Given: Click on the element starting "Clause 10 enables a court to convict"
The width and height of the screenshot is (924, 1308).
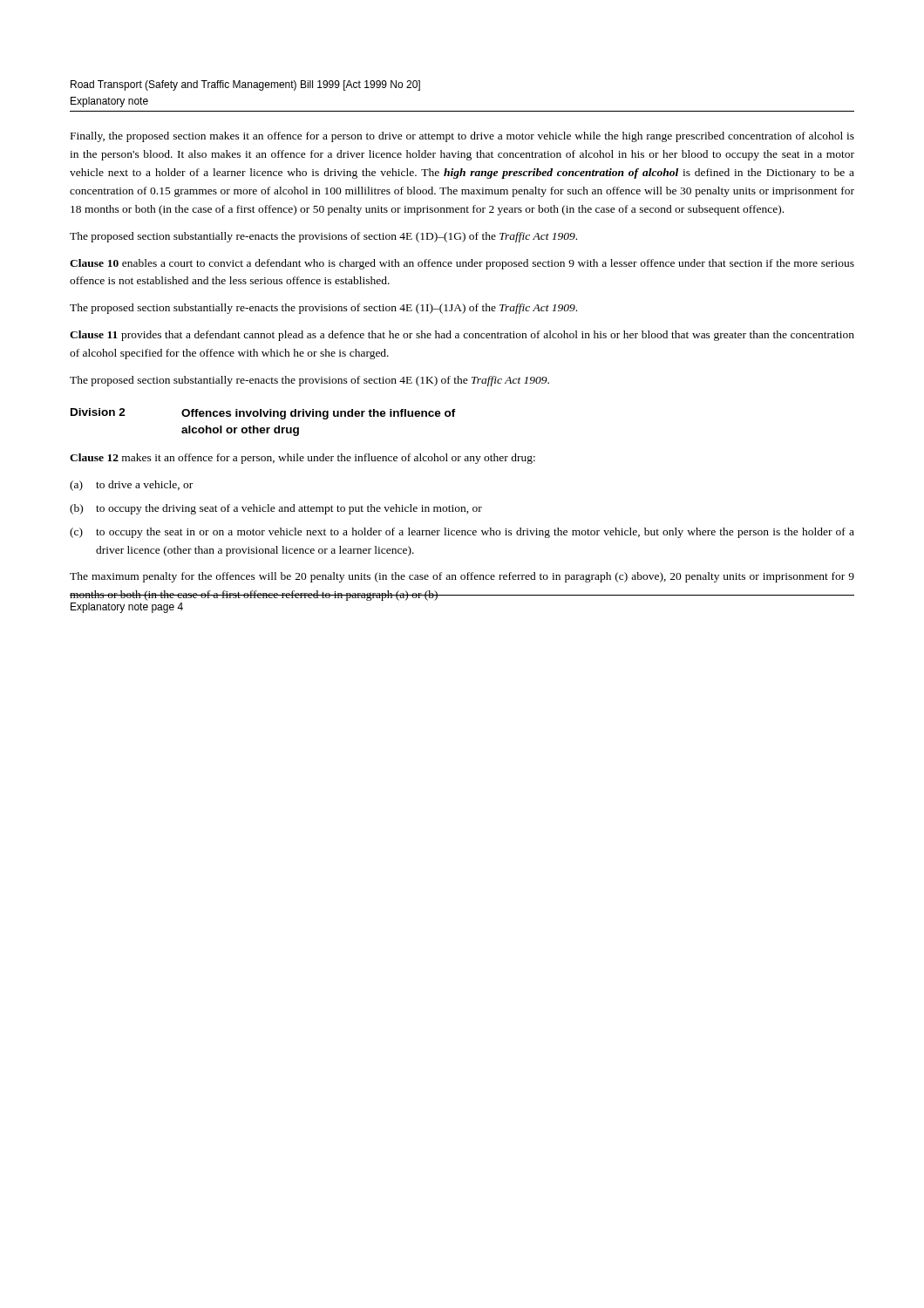Looking at the screenshot, I should [462, 272].
